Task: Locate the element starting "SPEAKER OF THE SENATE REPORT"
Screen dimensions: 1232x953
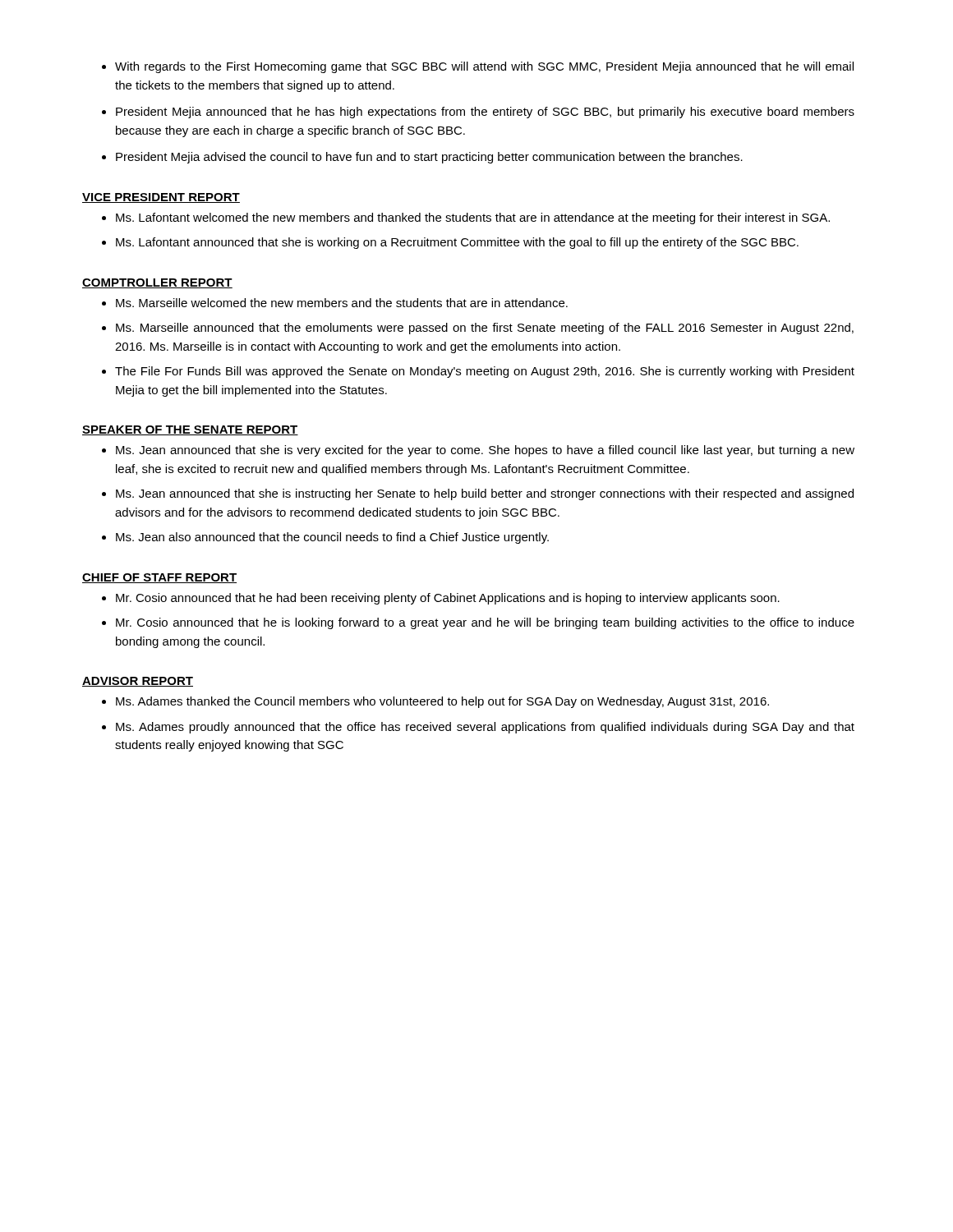Action: [x=190, y=429]
